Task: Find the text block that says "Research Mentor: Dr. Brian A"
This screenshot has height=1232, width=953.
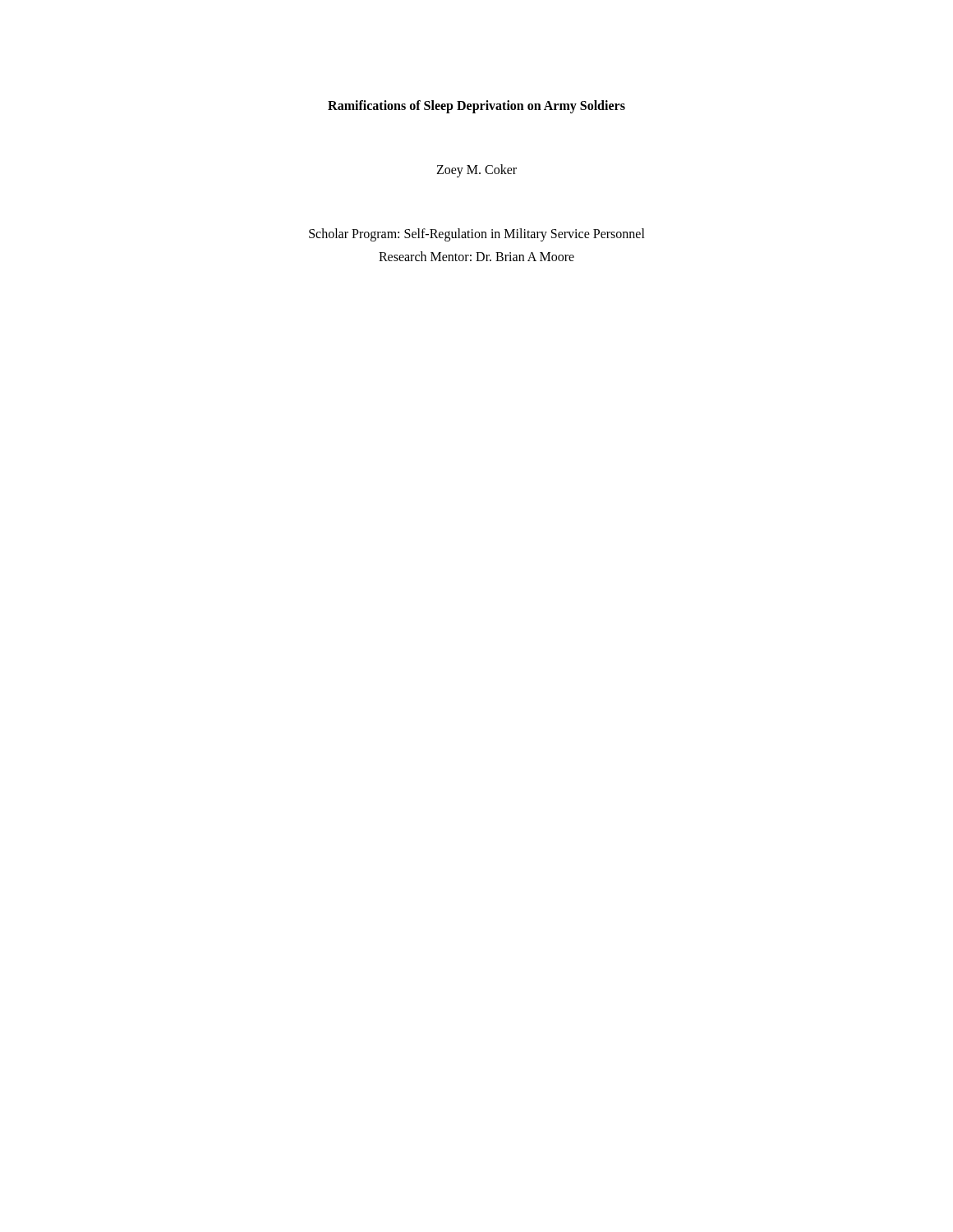Action: [476, 257]
